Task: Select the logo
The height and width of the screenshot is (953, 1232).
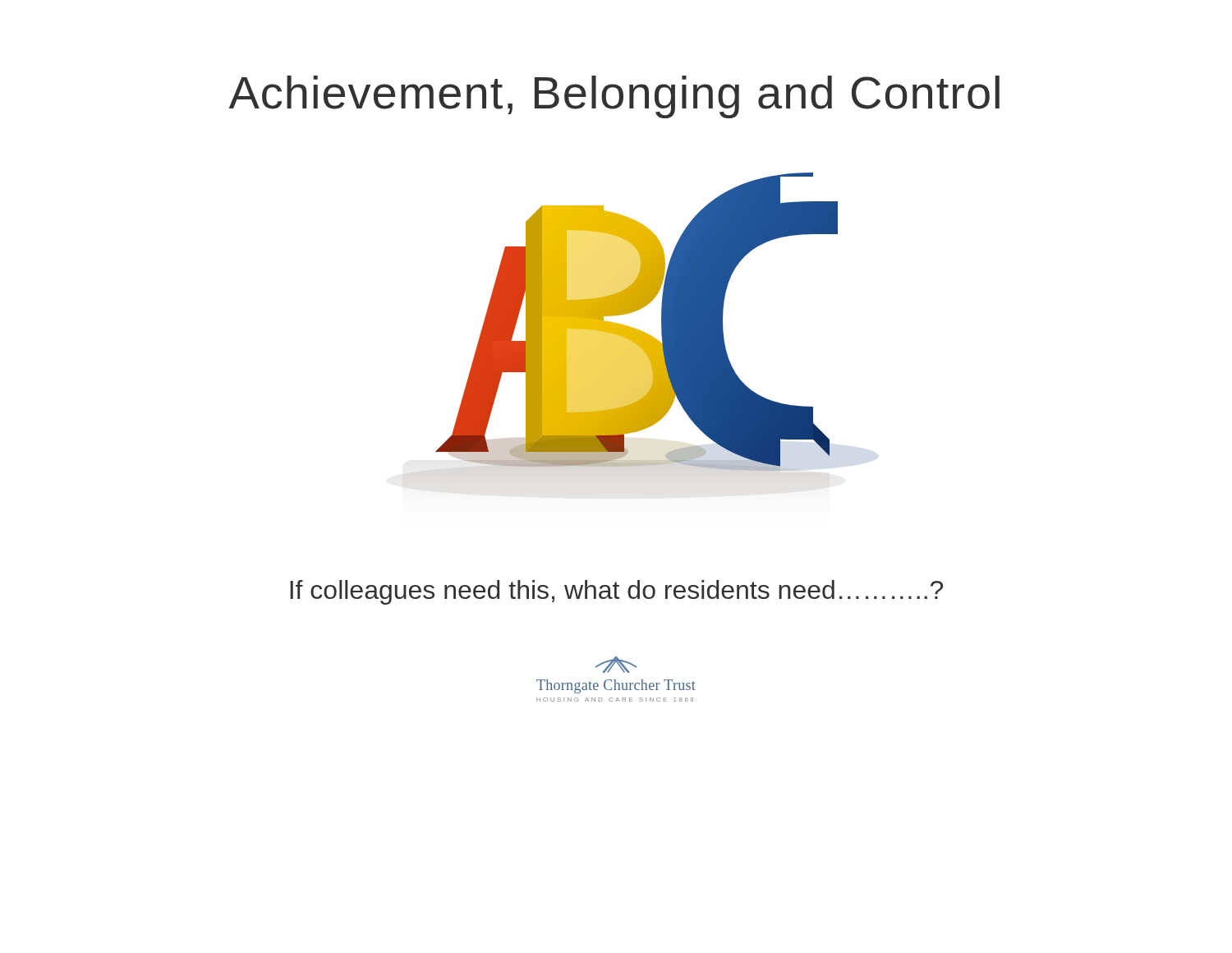Action: [x=616, y=678]
